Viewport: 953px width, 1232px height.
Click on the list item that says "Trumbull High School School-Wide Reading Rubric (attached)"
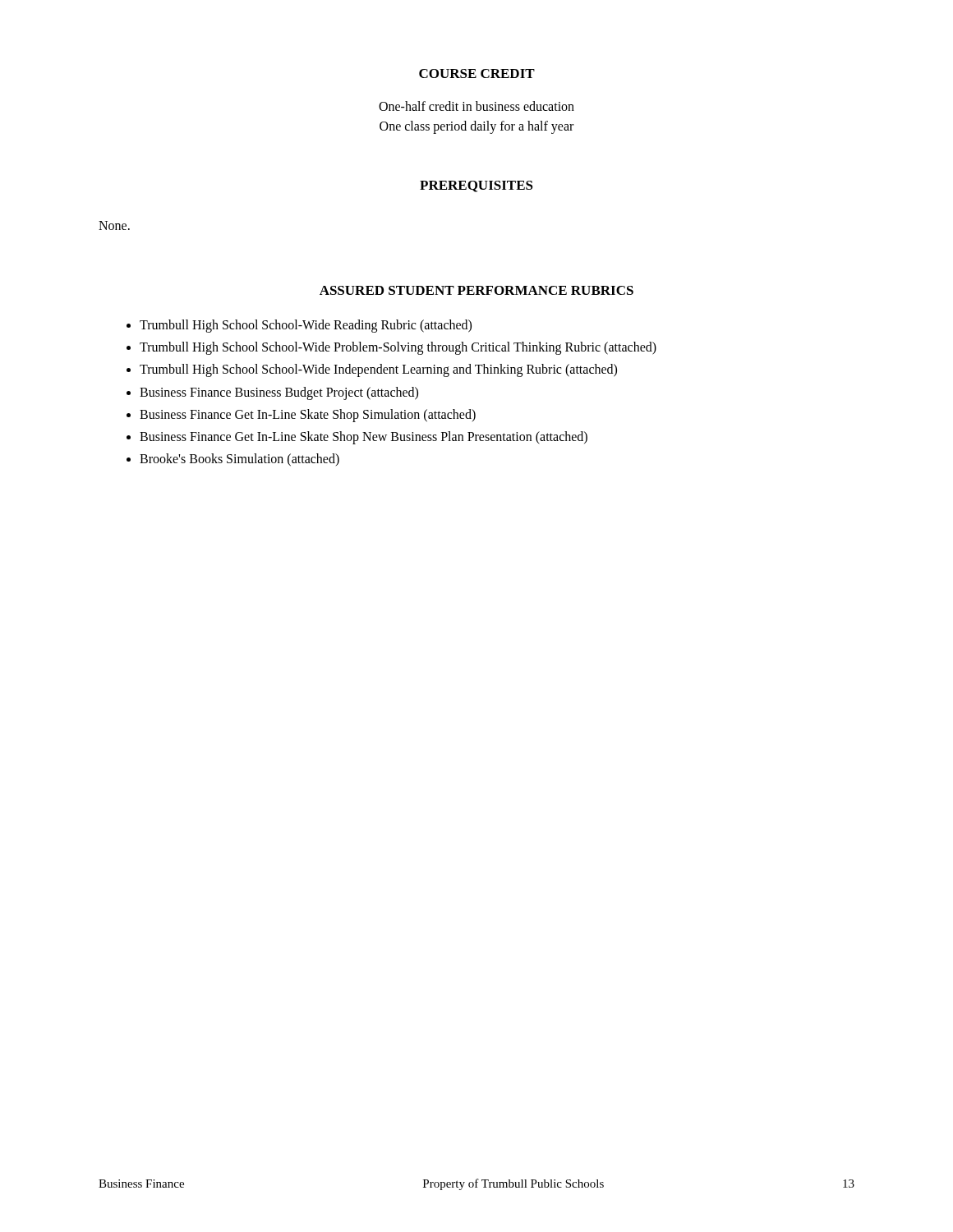coord(306,325)
